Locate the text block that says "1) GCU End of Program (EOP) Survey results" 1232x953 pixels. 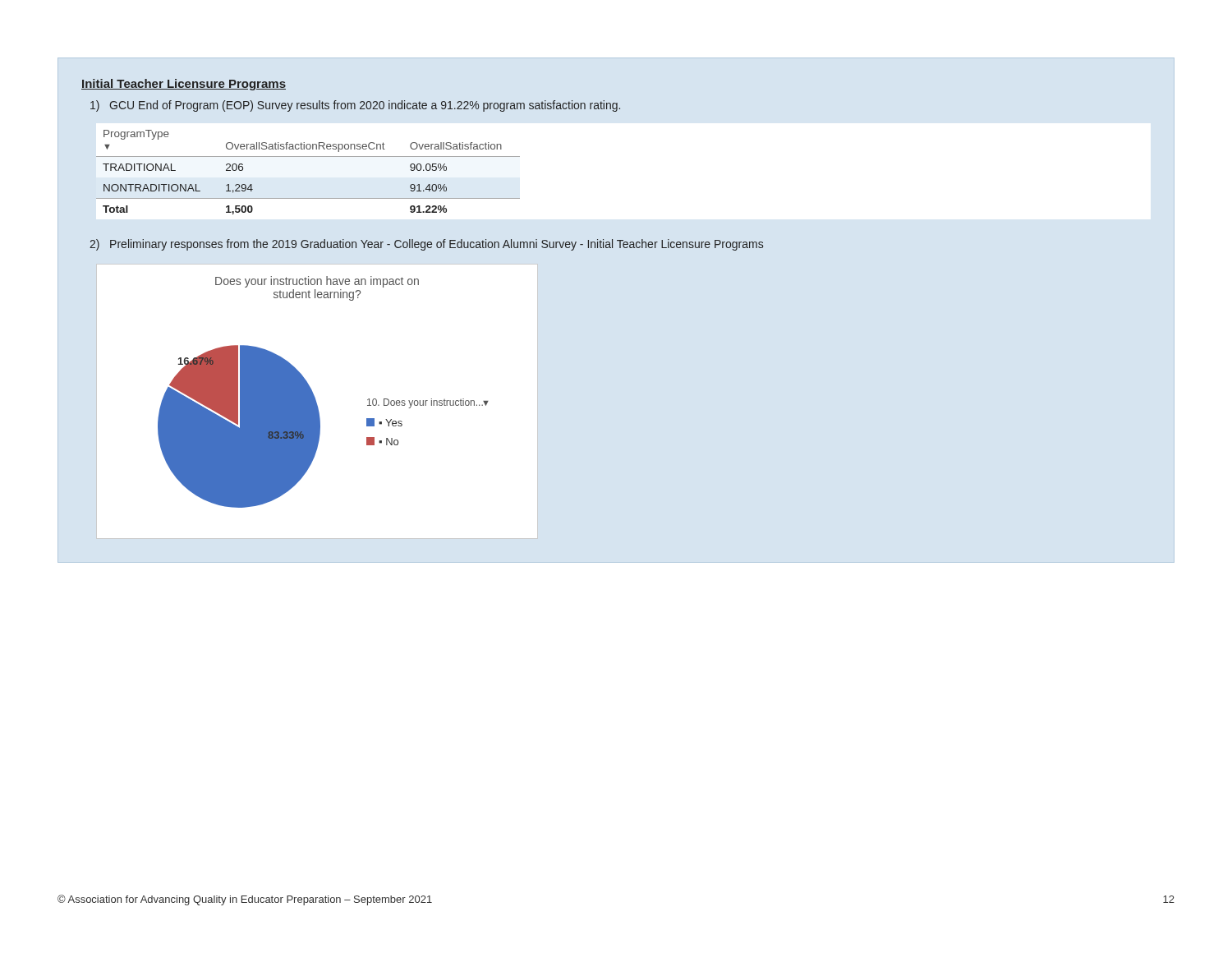[x=355, y=105]
